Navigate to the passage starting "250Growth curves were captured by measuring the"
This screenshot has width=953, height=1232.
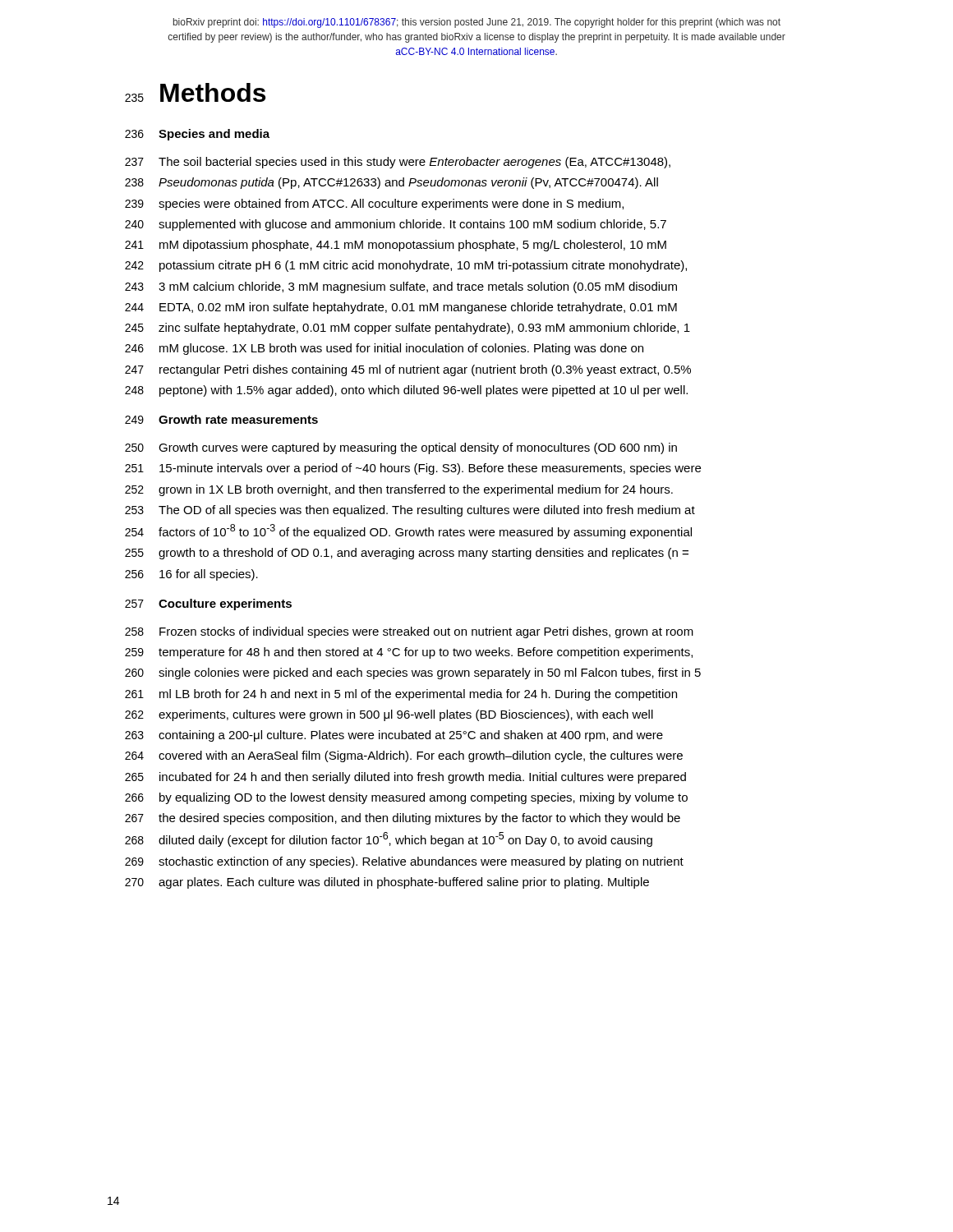point(497,510)
